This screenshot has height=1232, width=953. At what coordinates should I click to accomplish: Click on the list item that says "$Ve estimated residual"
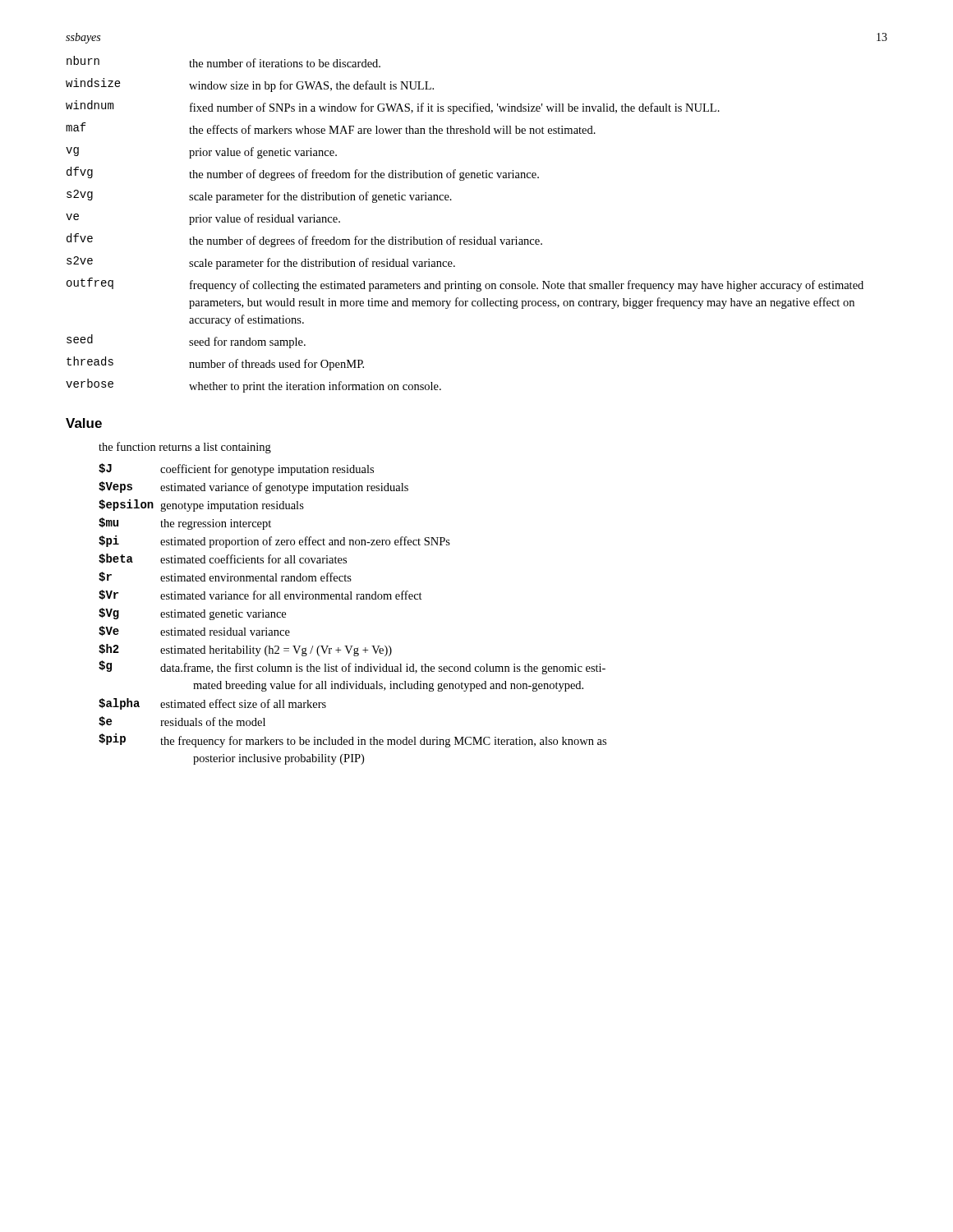point(194,632)
